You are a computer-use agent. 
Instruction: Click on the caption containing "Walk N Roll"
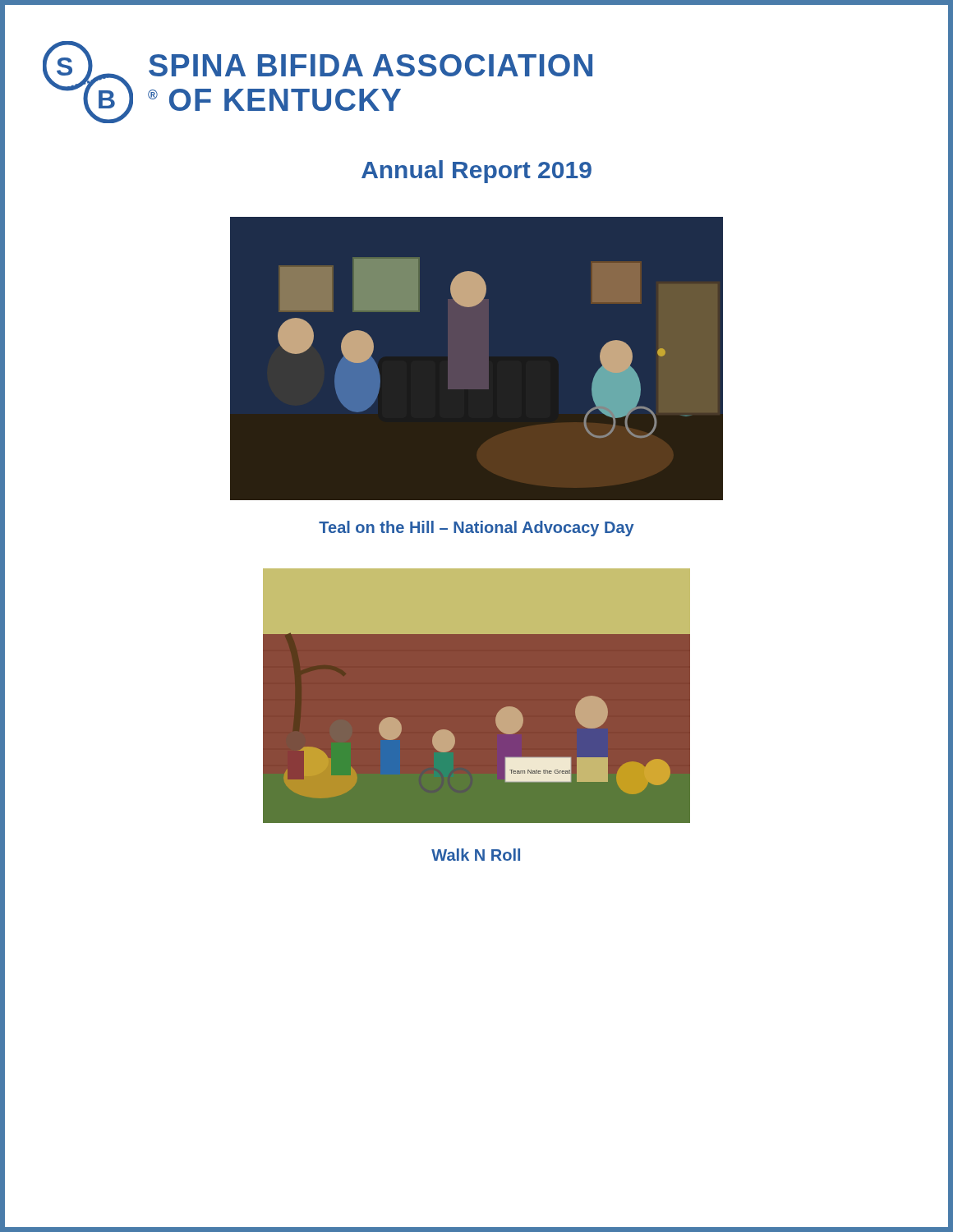476,855
